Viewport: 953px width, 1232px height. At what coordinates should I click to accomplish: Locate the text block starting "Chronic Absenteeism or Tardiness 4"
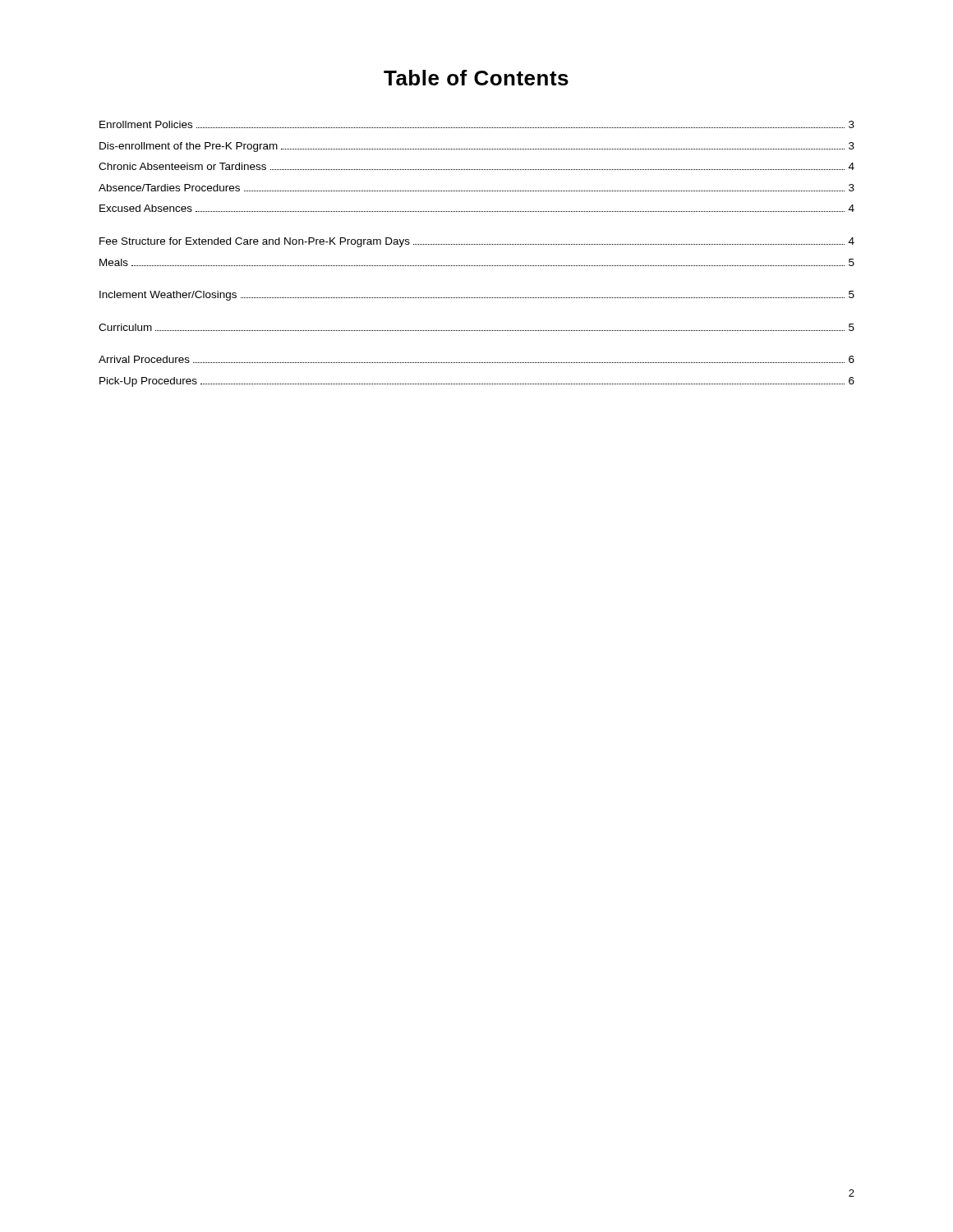point(476,167)
